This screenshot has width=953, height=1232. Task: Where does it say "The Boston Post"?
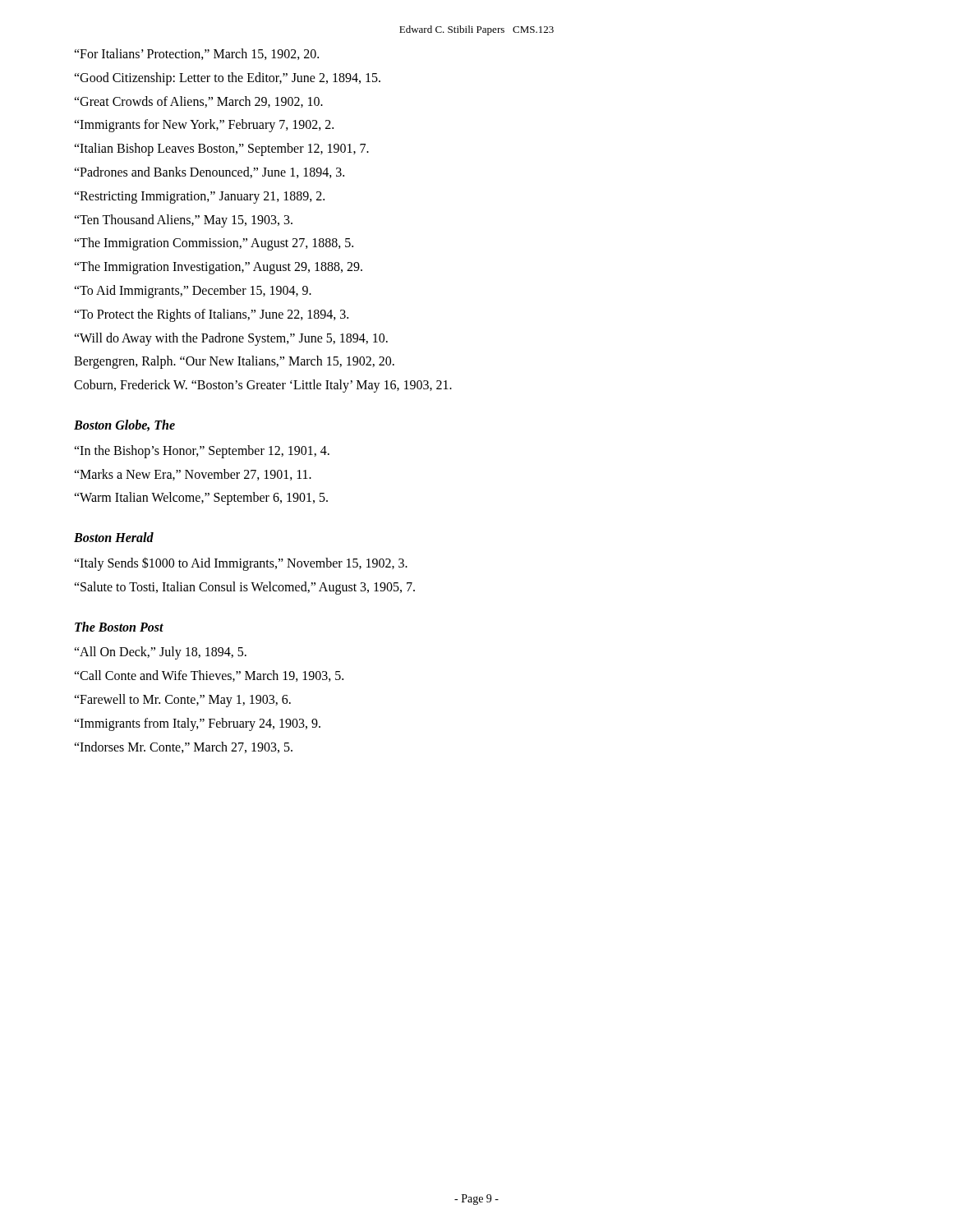[x=119, y=627]
